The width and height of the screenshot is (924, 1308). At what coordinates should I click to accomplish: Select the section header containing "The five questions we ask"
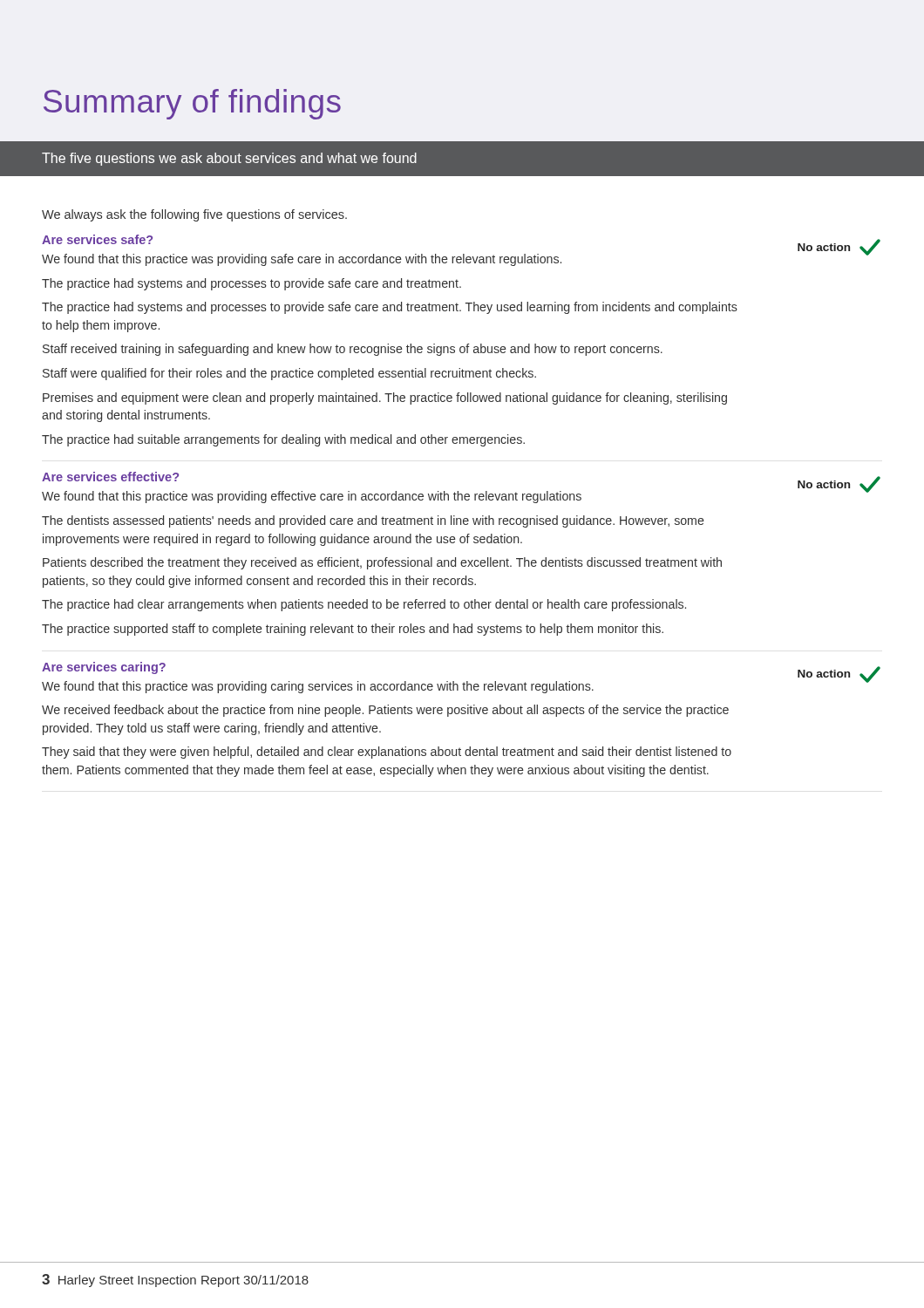[x=229, y=158]
